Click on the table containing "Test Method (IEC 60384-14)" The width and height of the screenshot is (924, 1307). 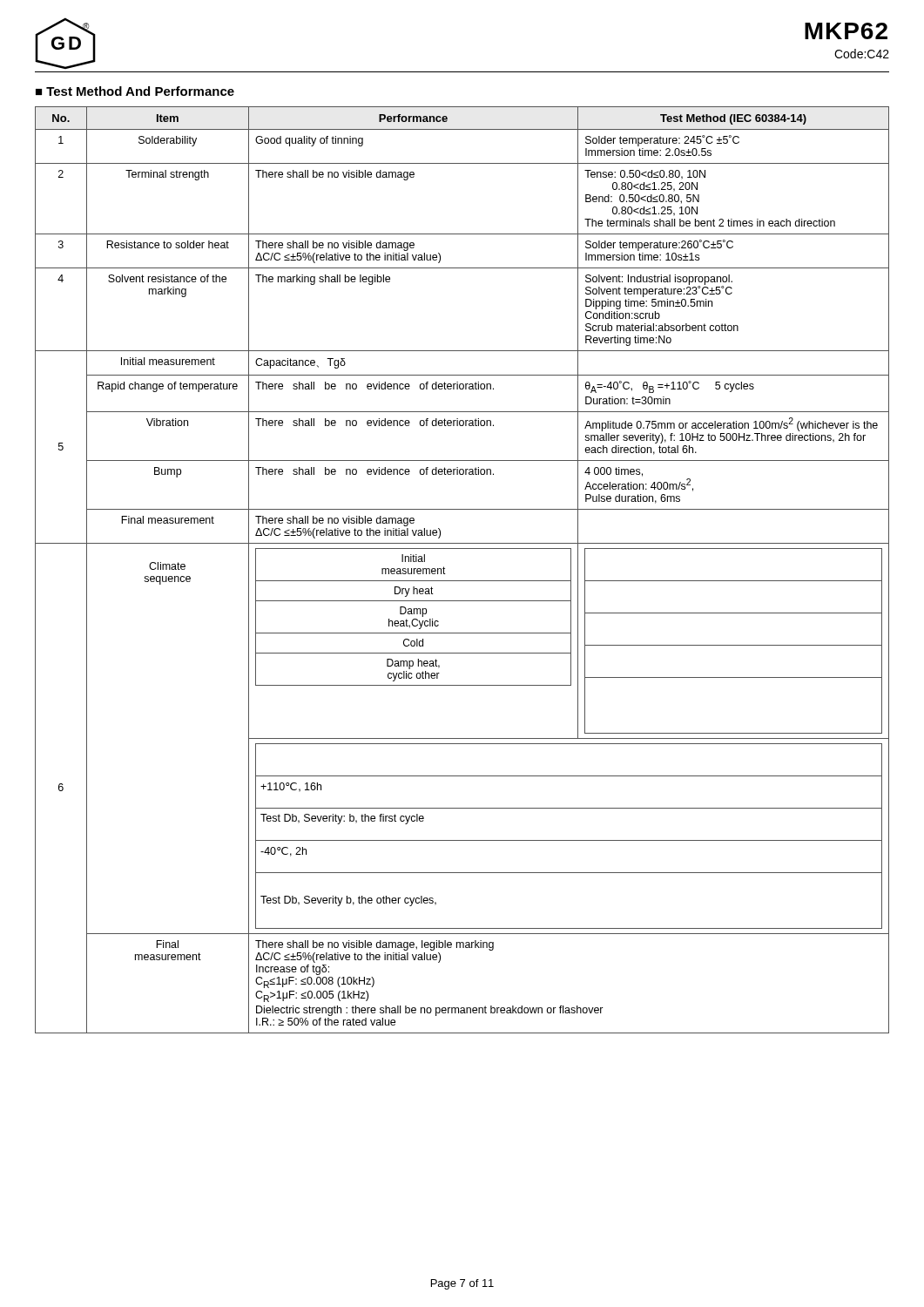[x=462, y=570]
